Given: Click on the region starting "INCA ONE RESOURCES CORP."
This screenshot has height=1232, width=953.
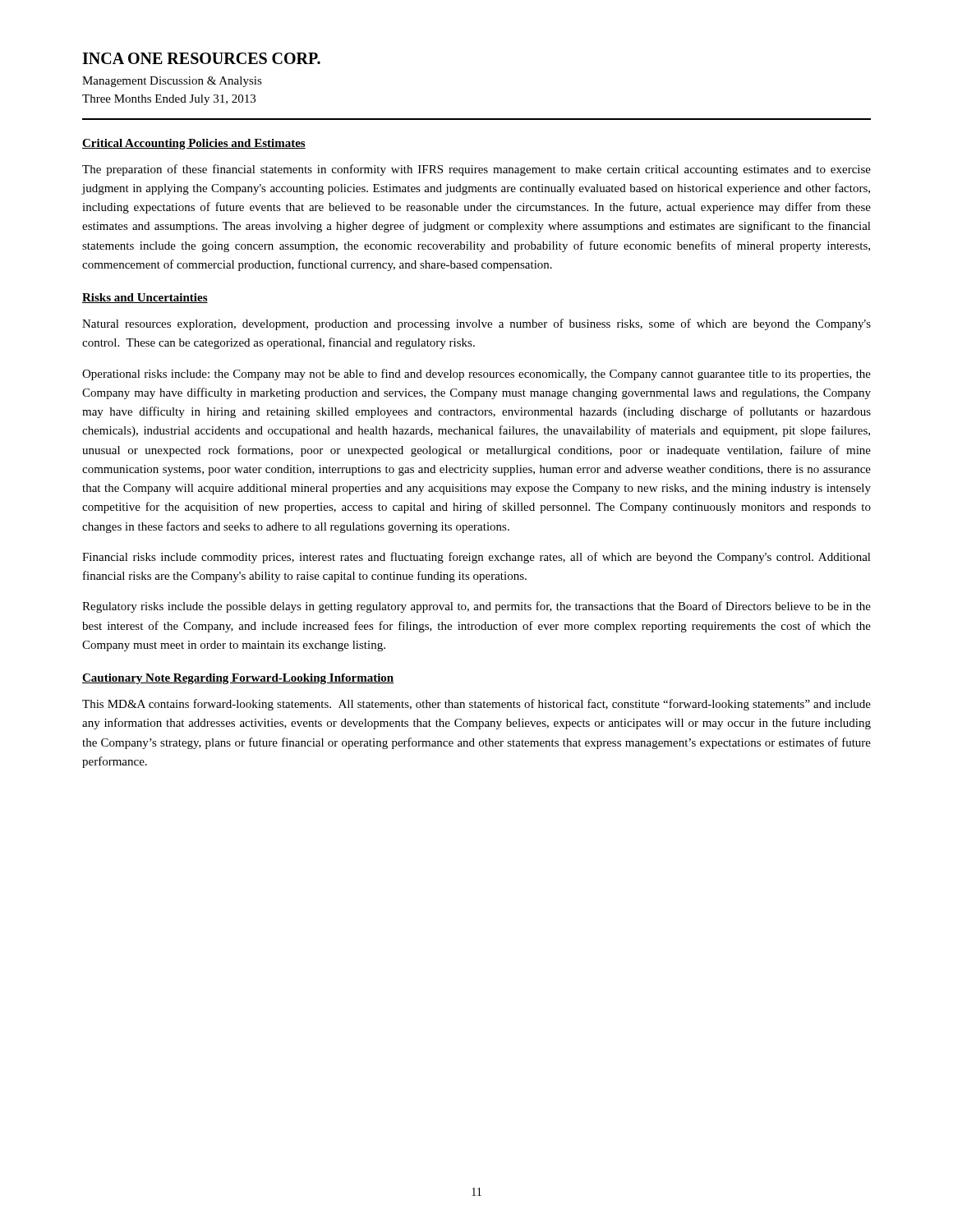Looking at the screenshot, I should 201,58.
